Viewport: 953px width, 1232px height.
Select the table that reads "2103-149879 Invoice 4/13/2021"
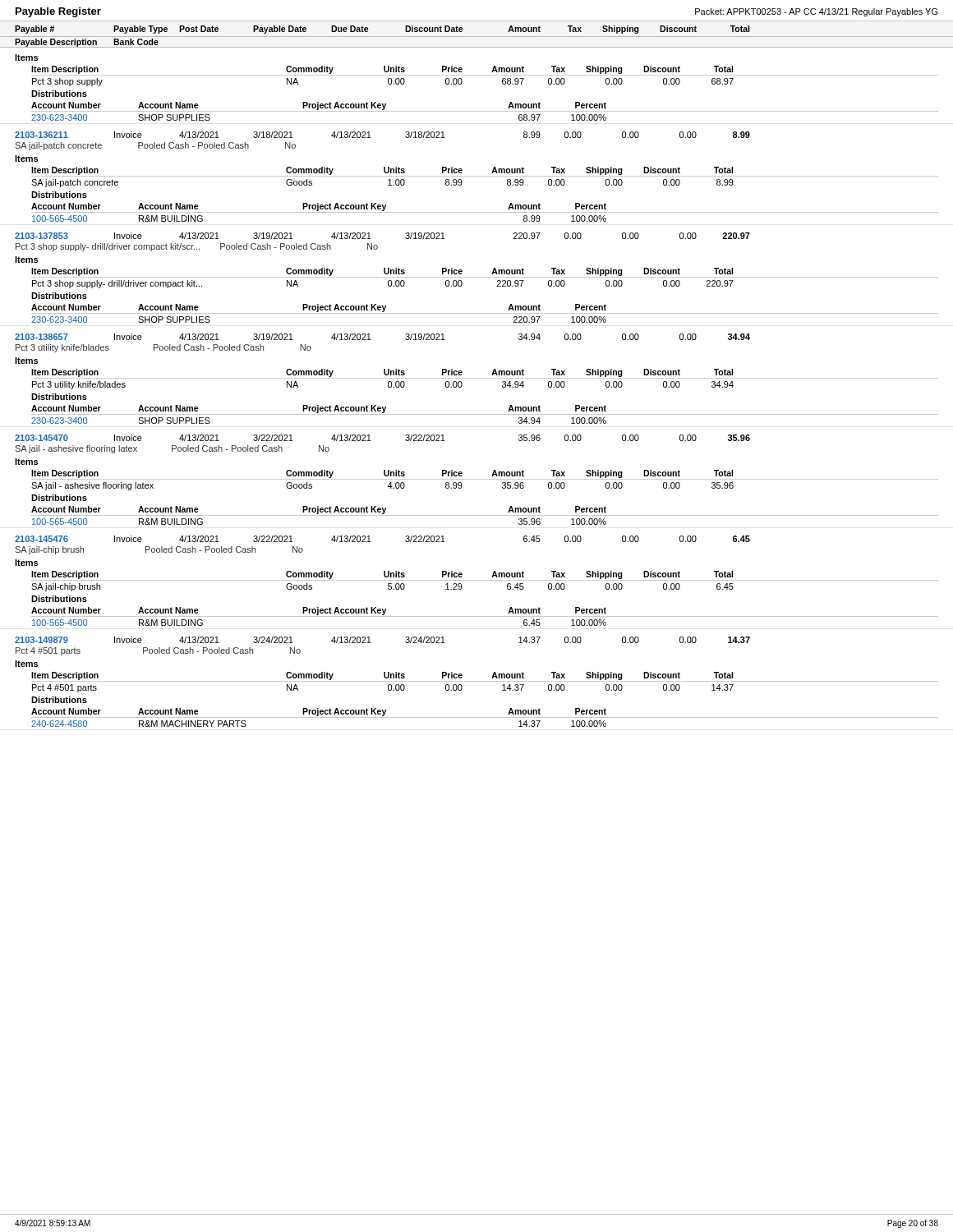coord(476,680)
